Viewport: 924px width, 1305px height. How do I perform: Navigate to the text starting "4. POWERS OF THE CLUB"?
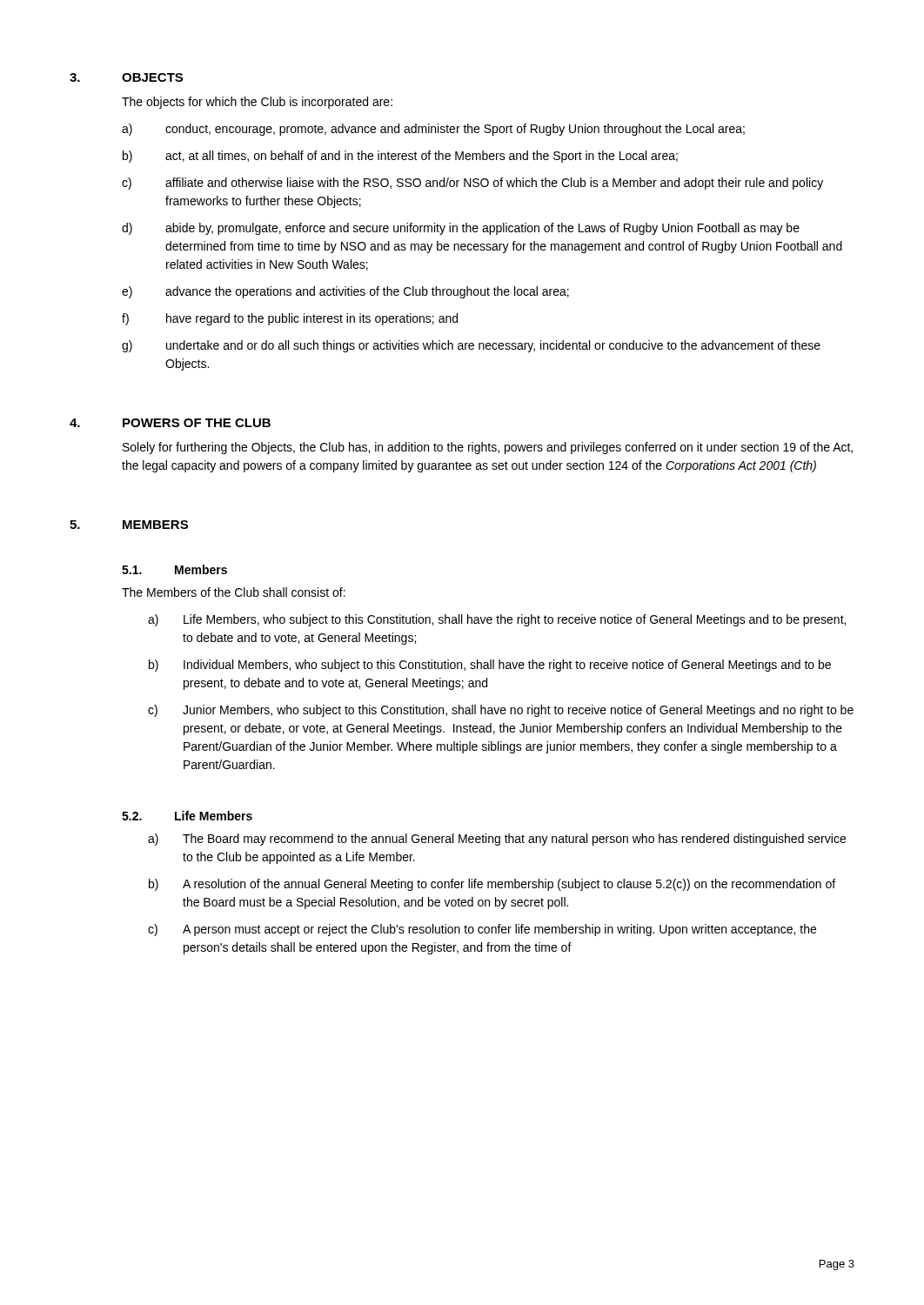coord(170,422)
